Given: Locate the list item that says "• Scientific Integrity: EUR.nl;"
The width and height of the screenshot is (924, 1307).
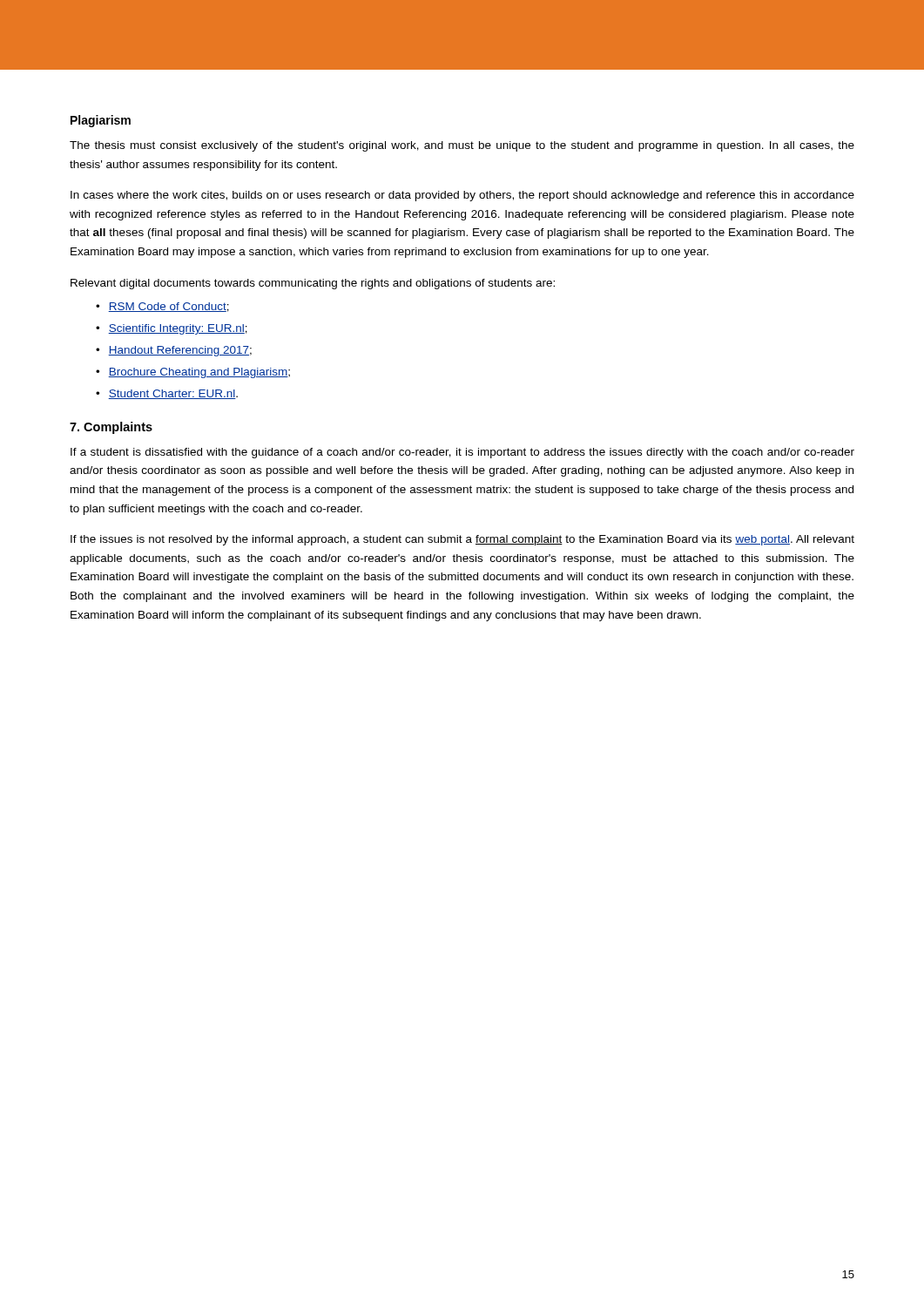Looking at the screenshot, I should (x=172, y=329).
